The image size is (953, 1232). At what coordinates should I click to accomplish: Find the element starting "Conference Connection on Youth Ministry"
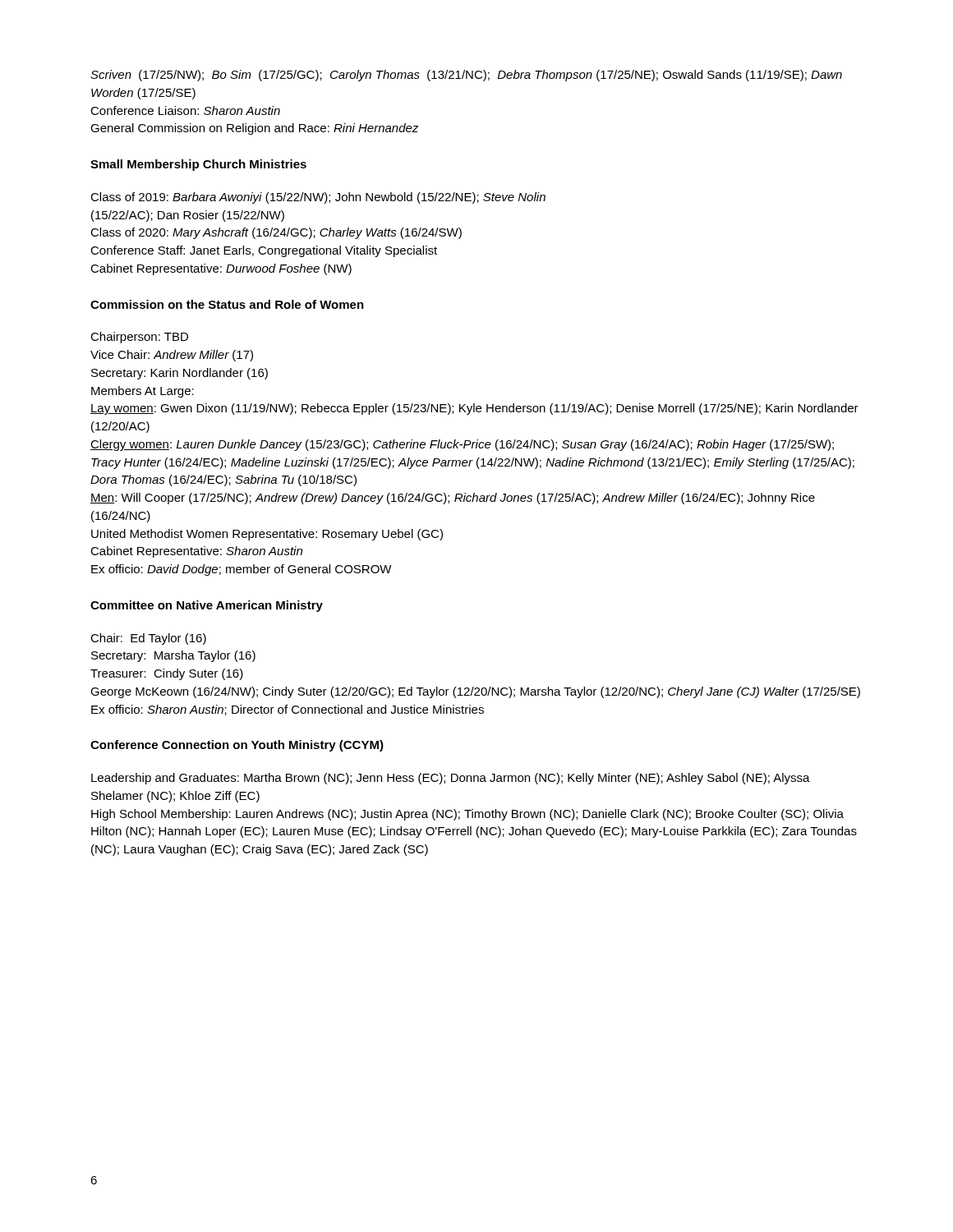pyautogui.click(x=237, y=745)
